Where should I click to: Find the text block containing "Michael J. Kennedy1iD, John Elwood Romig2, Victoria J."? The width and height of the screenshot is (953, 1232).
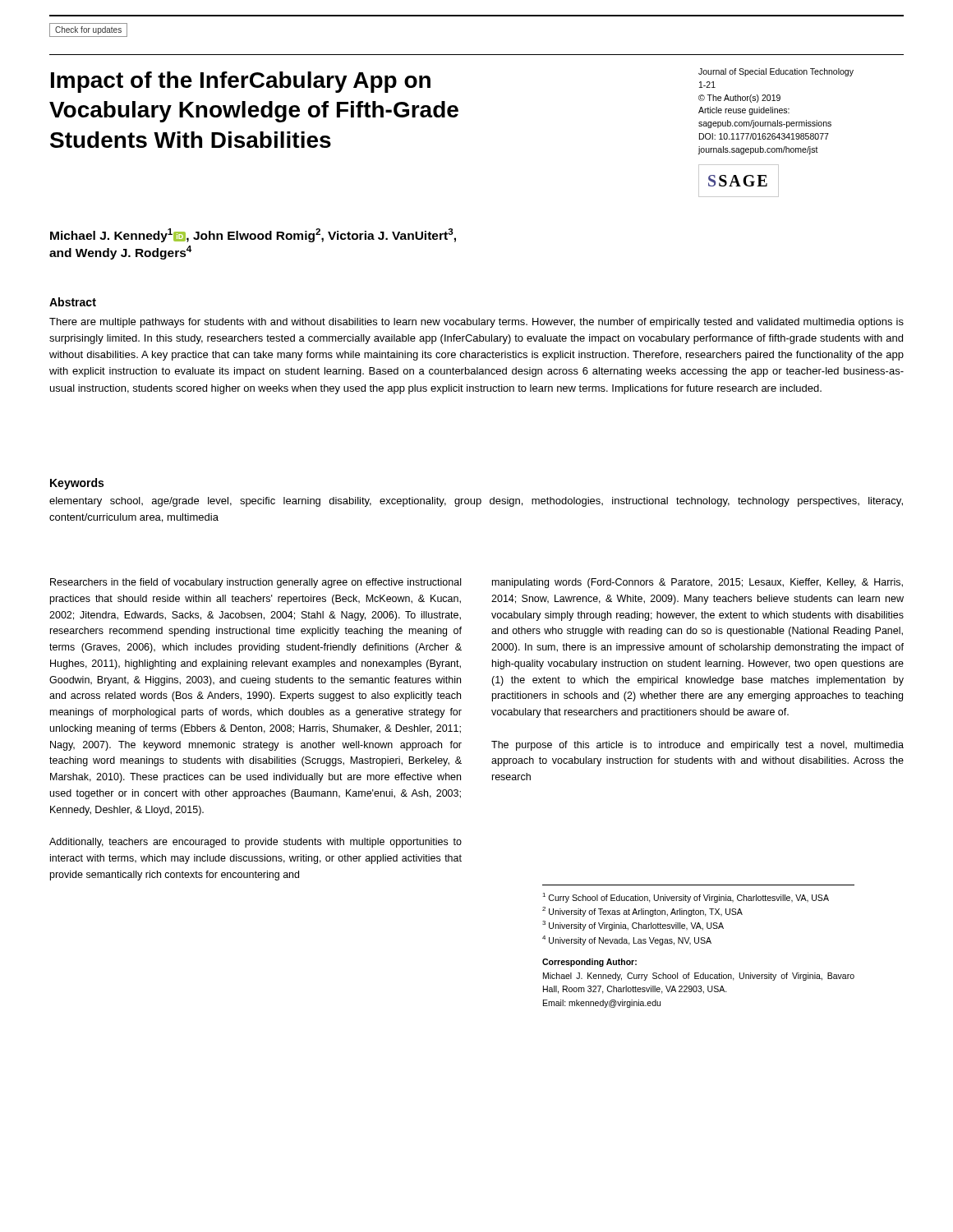(253, 243)
